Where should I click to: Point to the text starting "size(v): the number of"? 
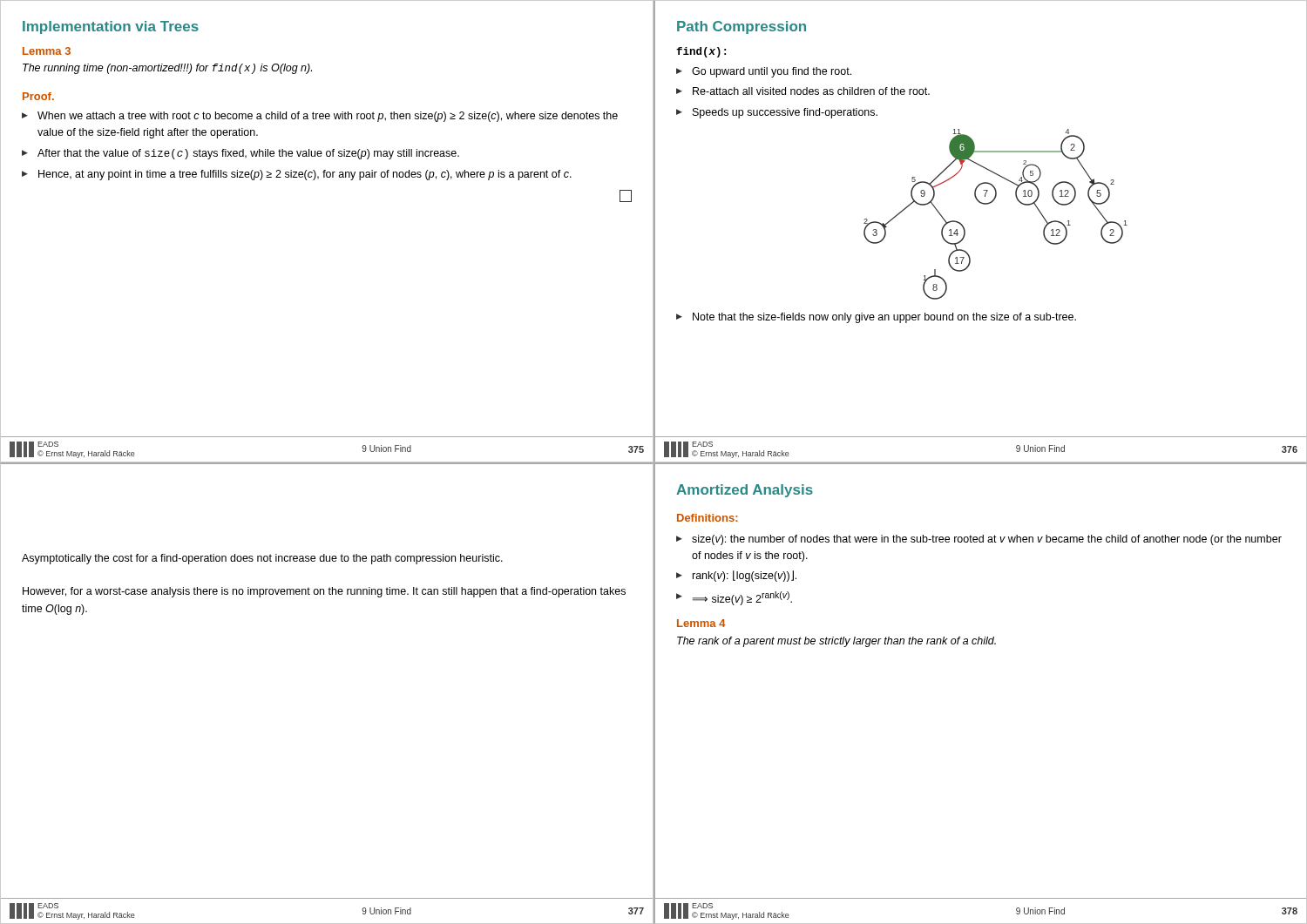pos(987,547)
